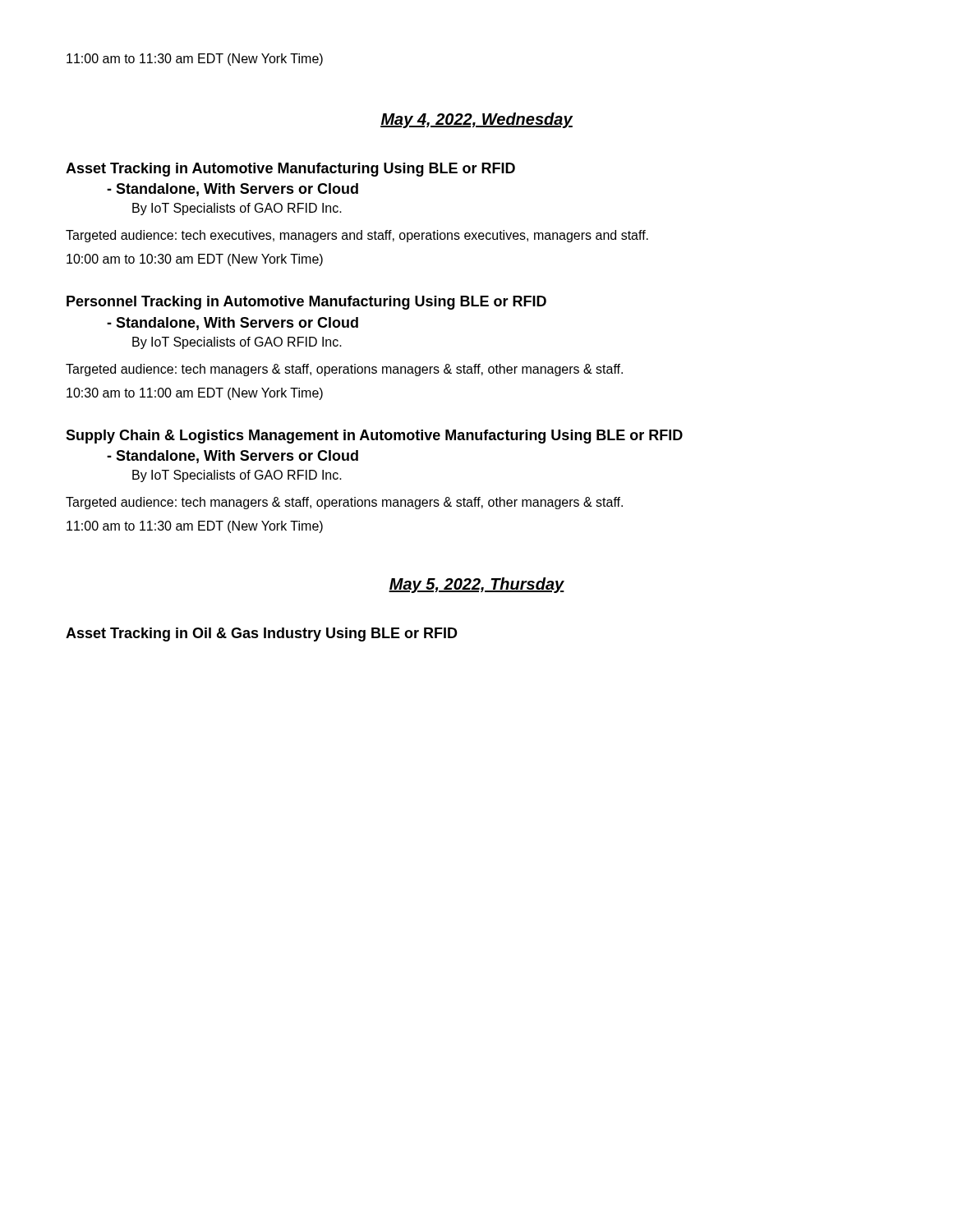Click on the block starting "May 5, 2022,"
Image resolution: width=953 pixels, height=1232 pixels.
click(476, 584)
